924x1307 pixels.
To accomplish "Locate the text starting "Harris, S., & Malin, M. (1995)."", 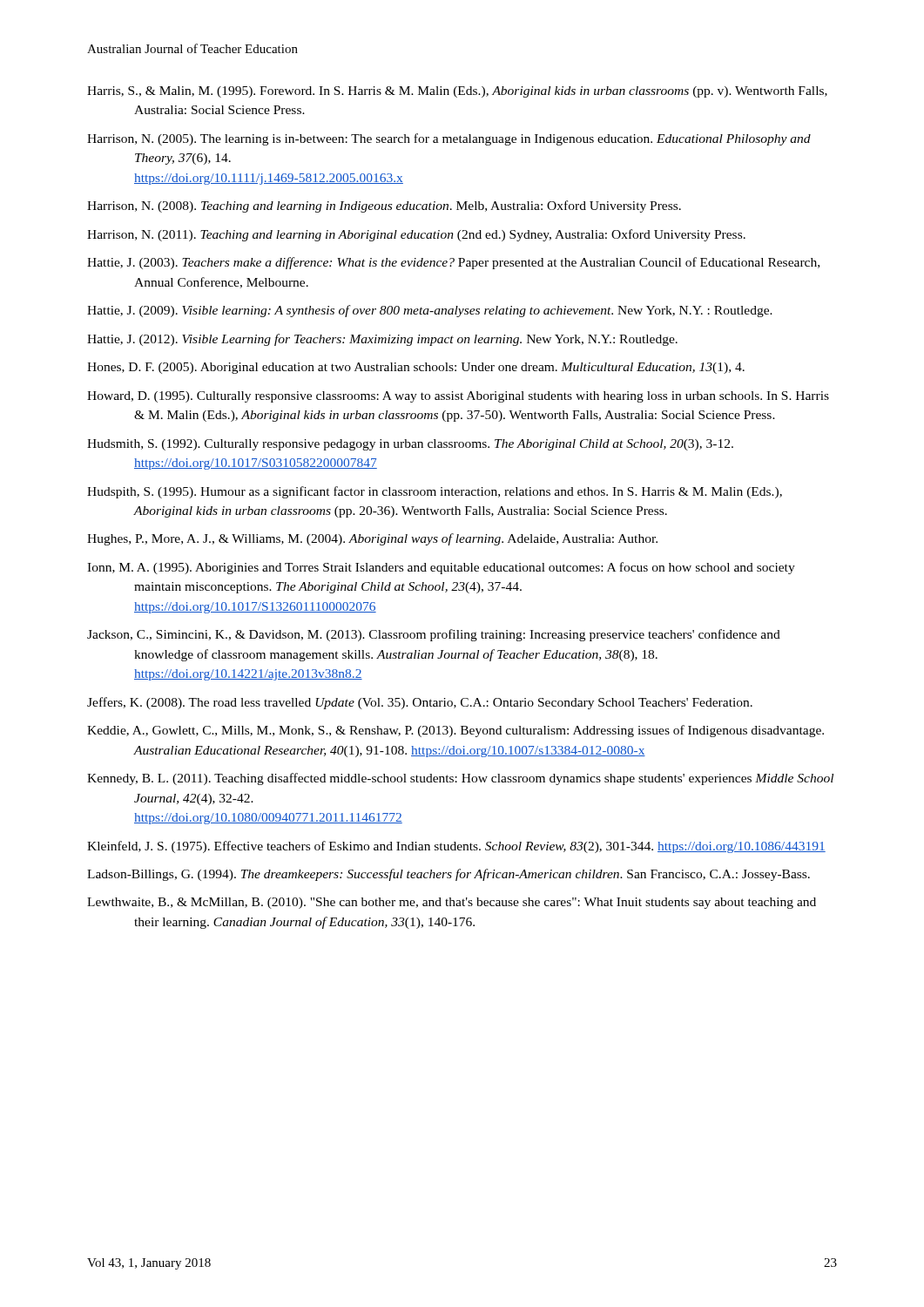I will coord(457,100).
